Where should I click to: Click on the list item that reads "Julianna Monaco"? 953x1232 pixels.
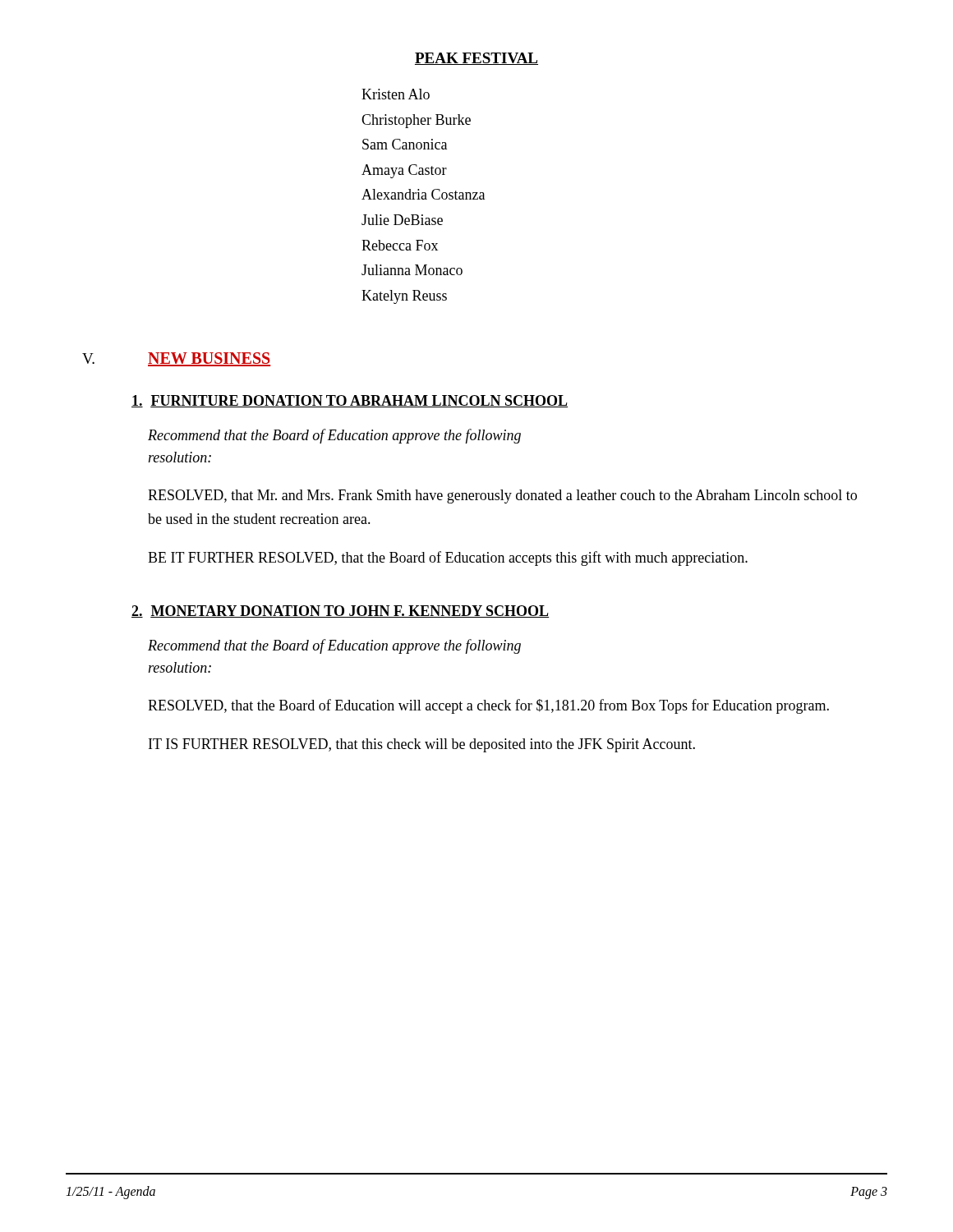[412, 270]
